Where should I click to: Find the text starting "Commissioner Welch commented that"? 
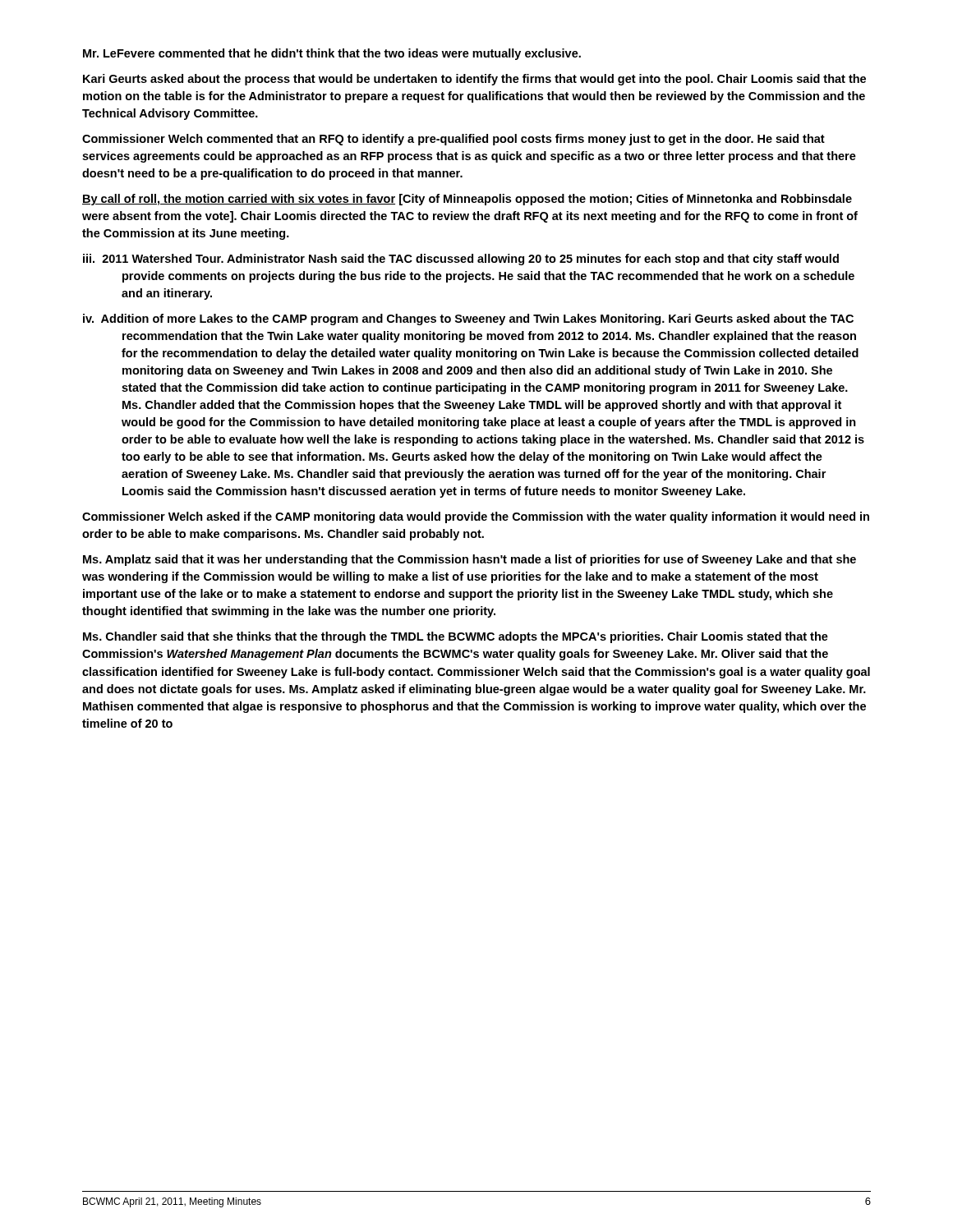coord(476,157)
